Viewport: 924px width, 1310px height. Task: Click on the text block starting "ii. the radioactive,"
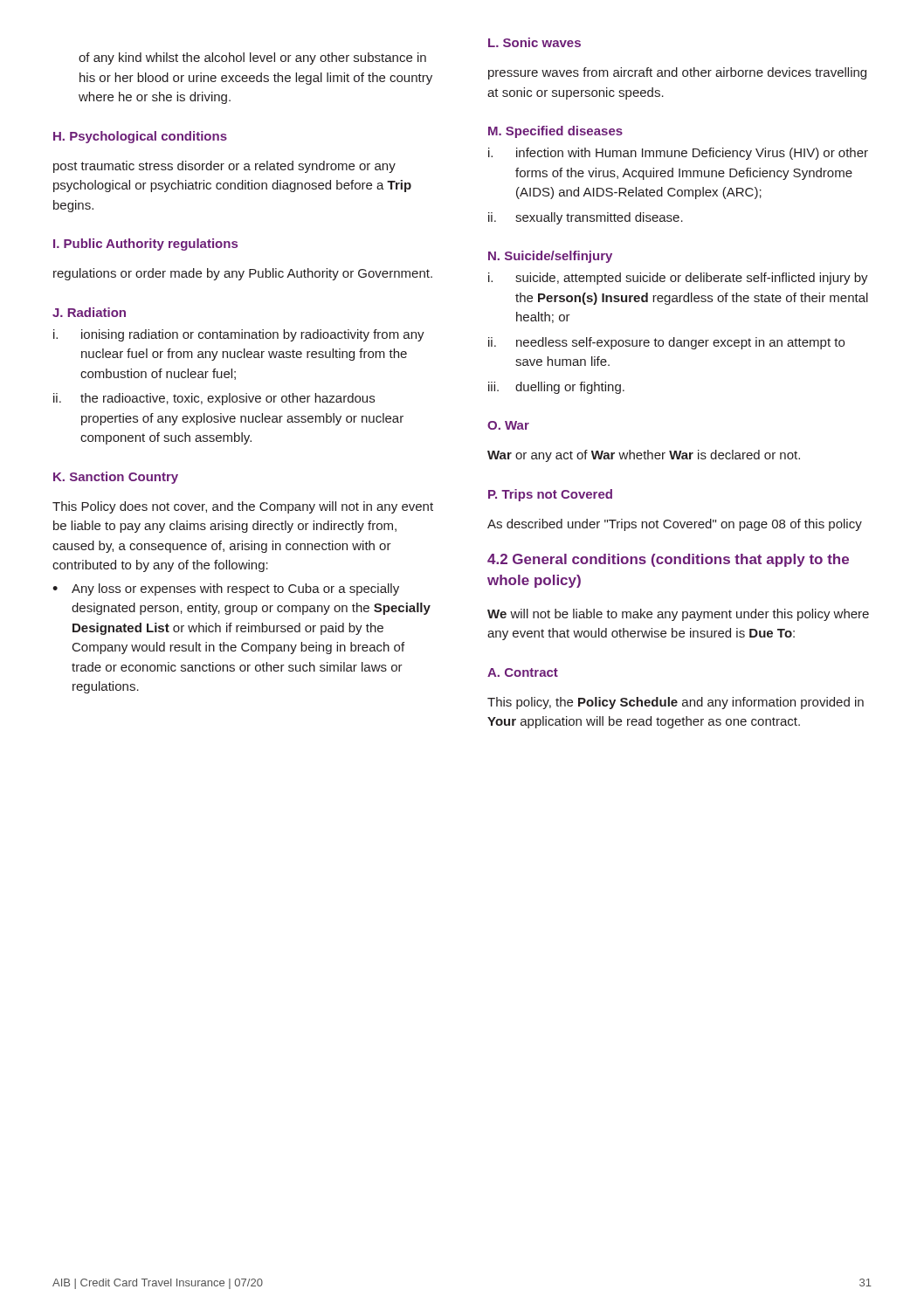245,418
